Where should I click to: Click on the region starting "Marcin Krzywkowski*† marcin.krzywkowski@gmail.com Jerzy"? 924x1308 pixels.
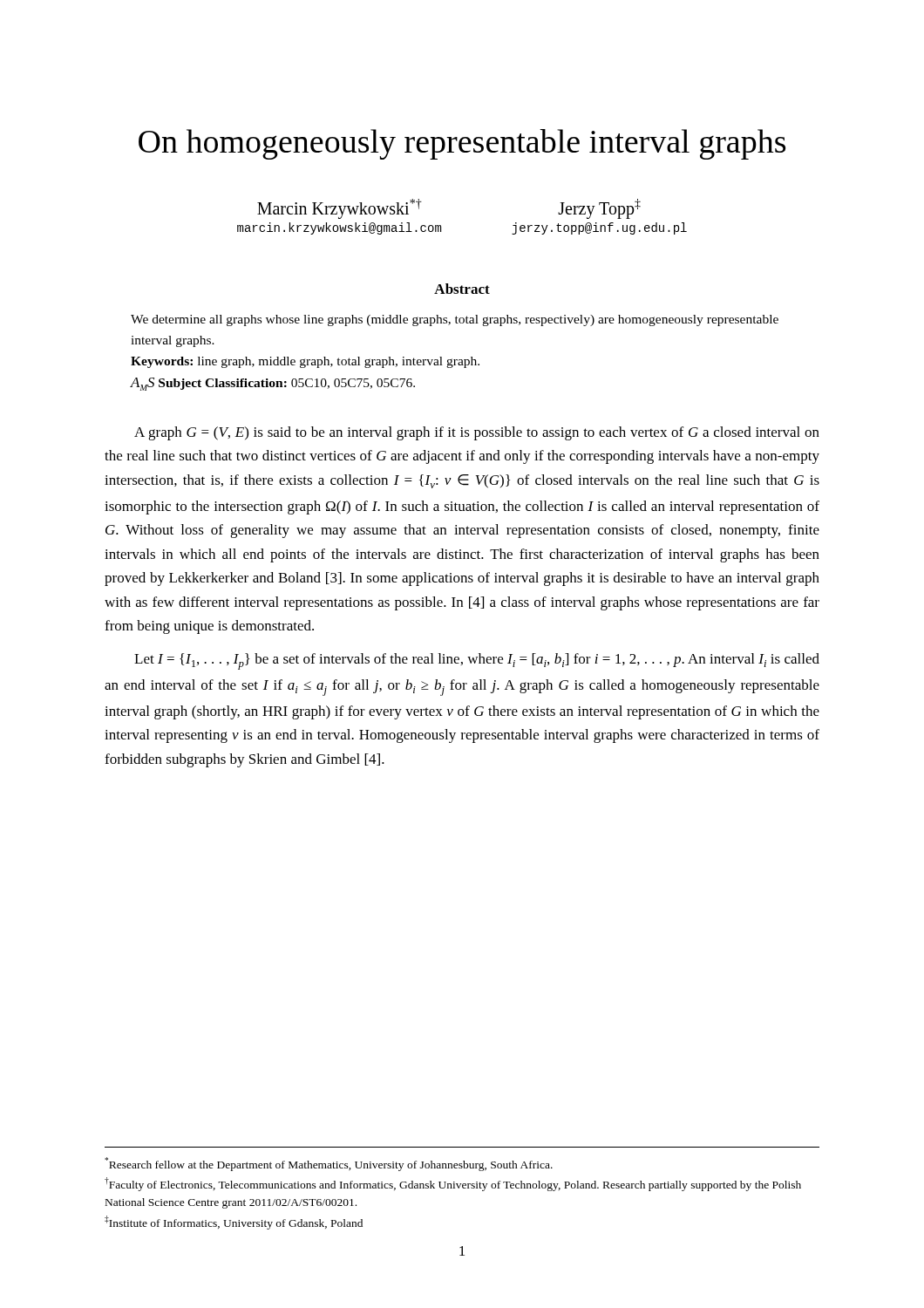(326, 209)
